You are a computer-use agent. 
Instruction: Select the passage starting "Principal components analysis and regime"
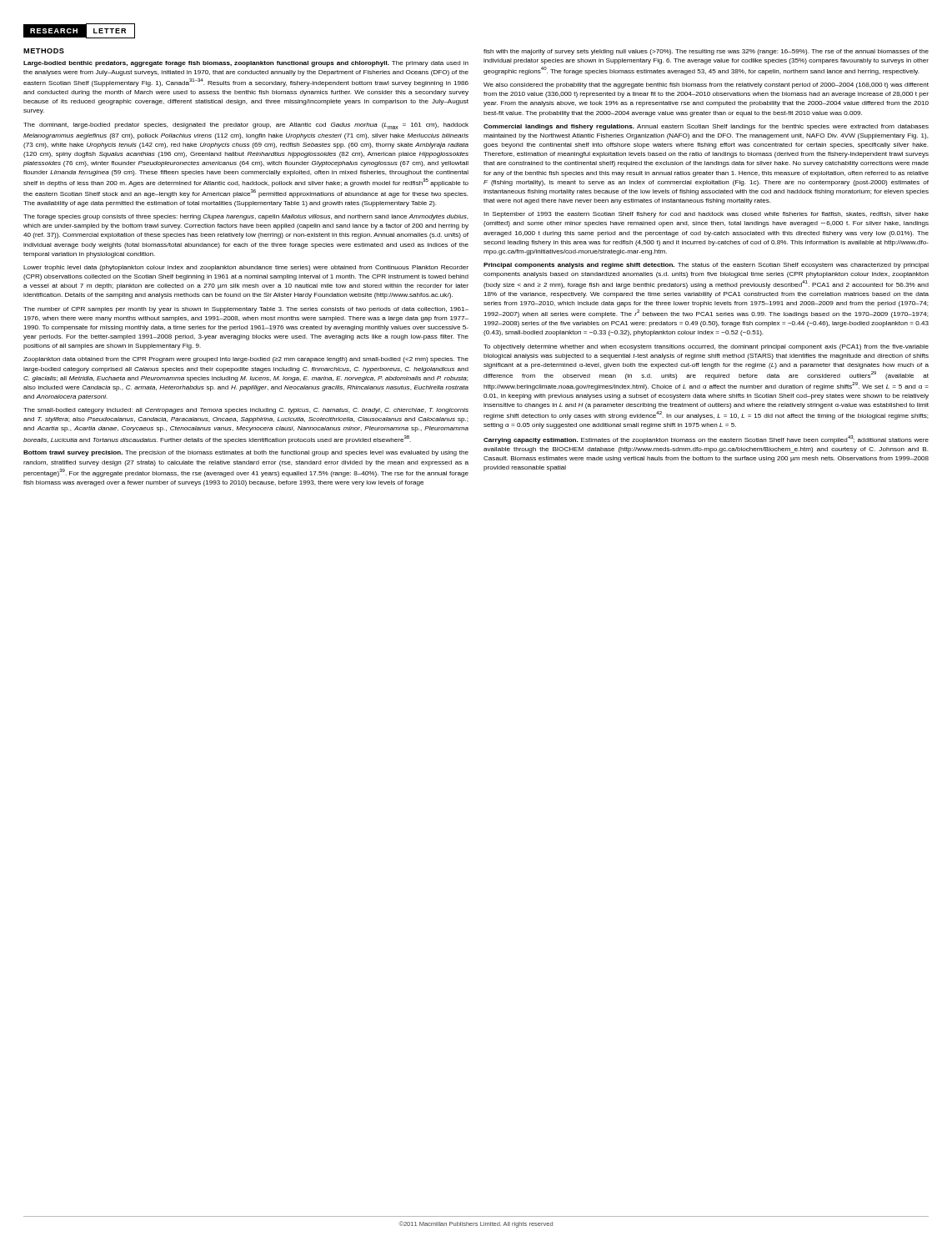(706, 299)
